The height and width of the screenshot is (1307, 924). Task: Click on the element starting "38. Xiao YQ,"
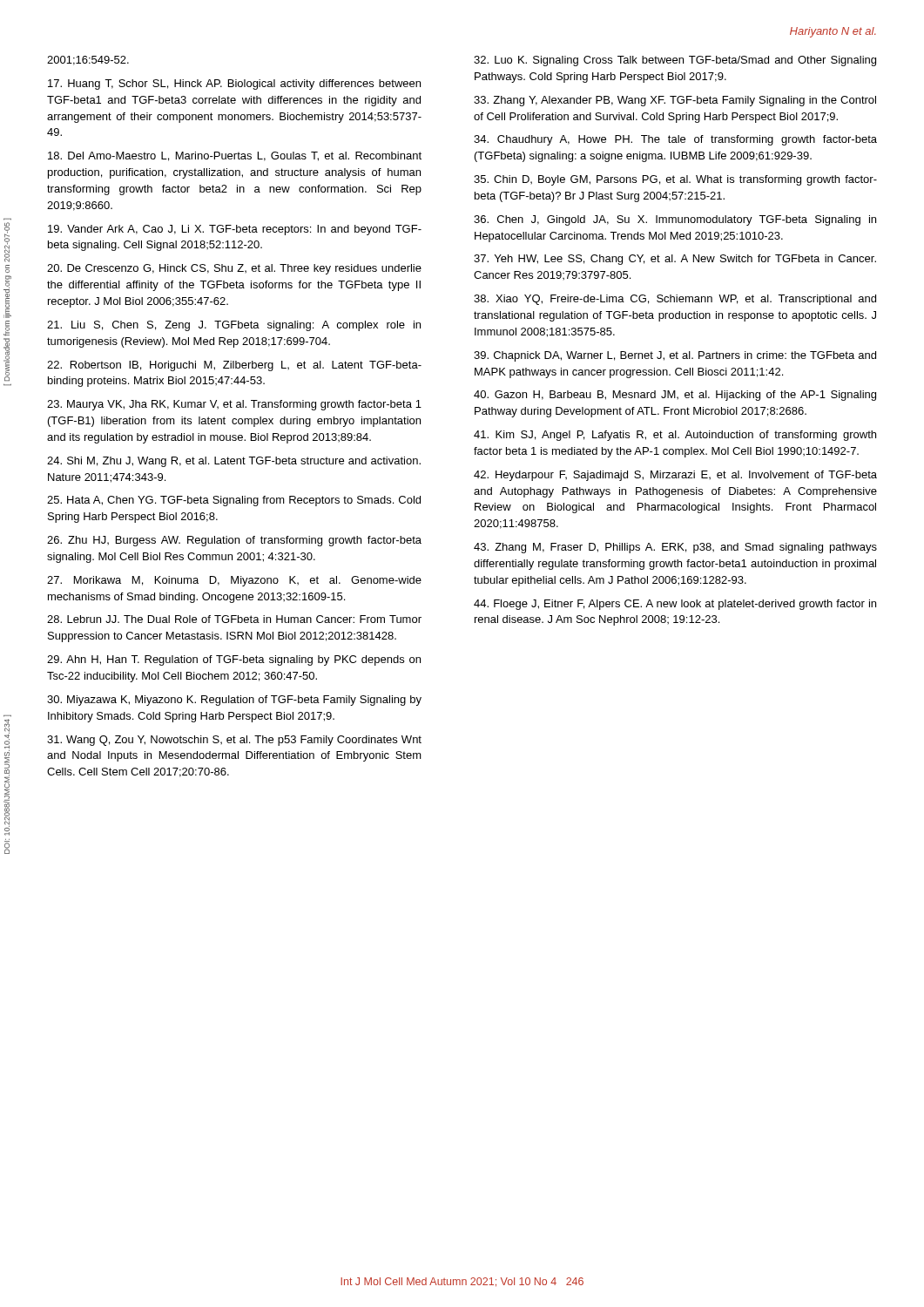[x=675, y=315]
